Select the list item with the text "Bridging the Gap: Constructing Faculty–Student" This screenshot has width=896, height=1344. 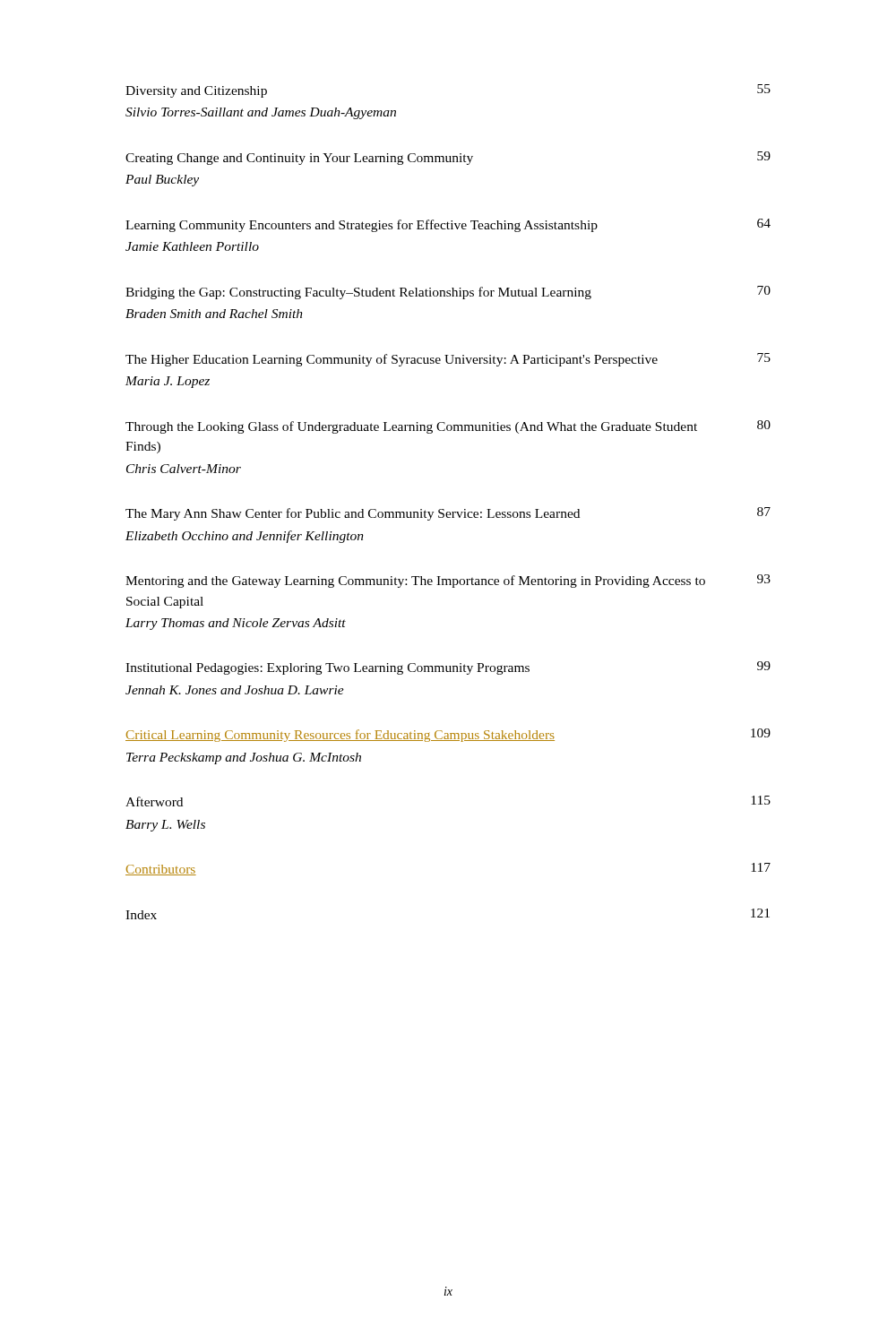[x=448, y=303]
